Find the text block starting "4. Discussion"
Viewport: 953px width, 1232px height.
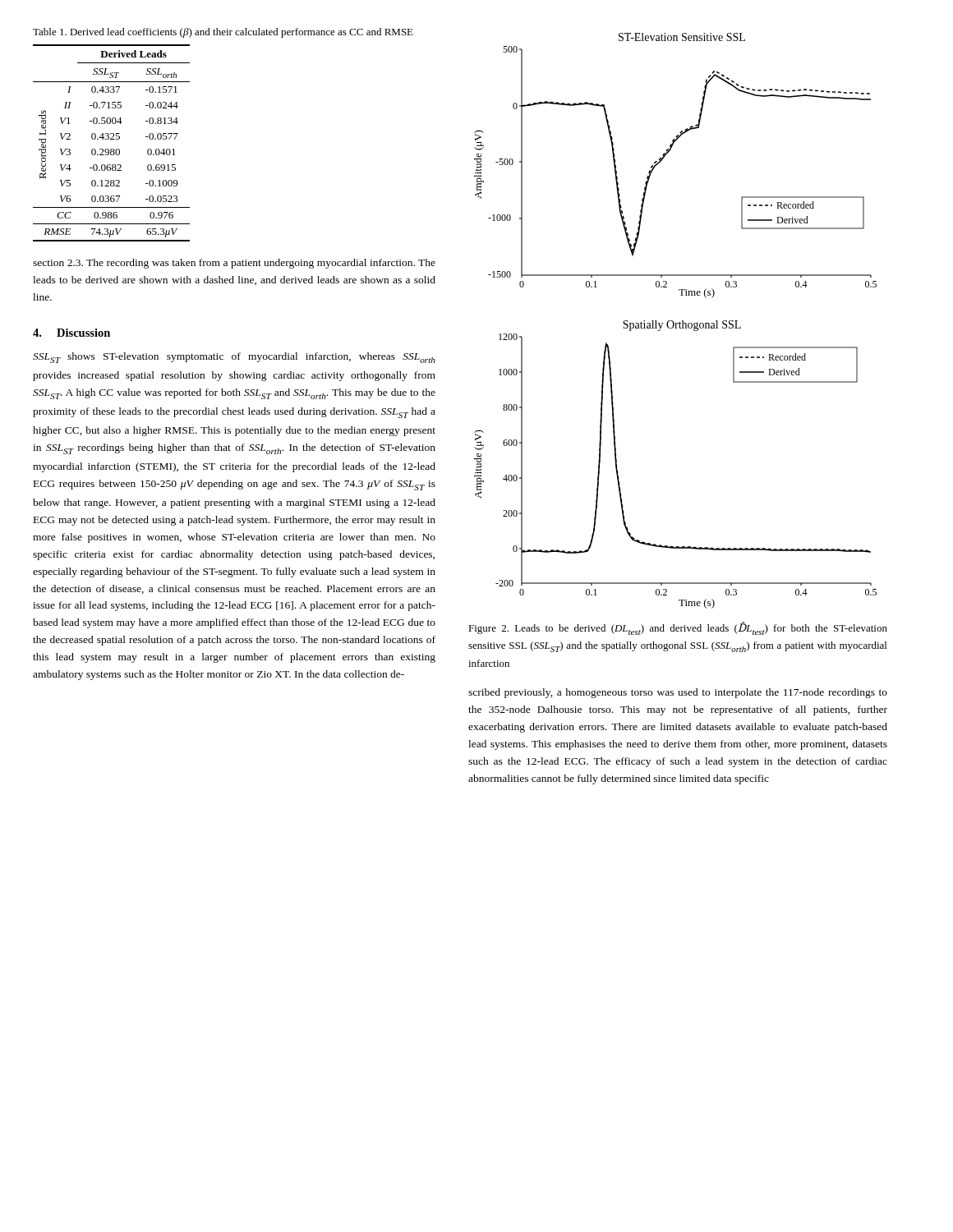72,332
